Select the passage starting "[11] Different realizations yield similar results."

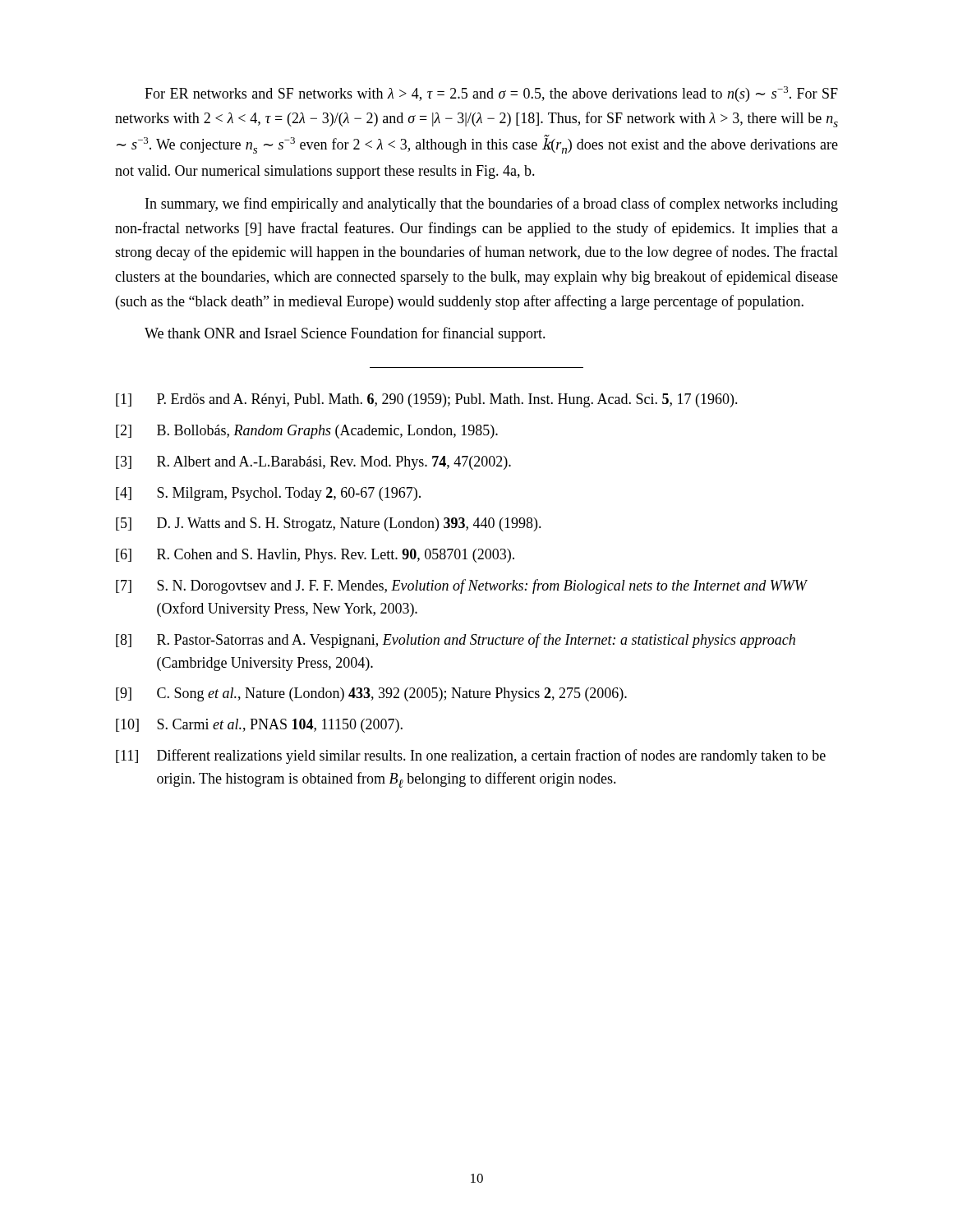pos(476,769)
